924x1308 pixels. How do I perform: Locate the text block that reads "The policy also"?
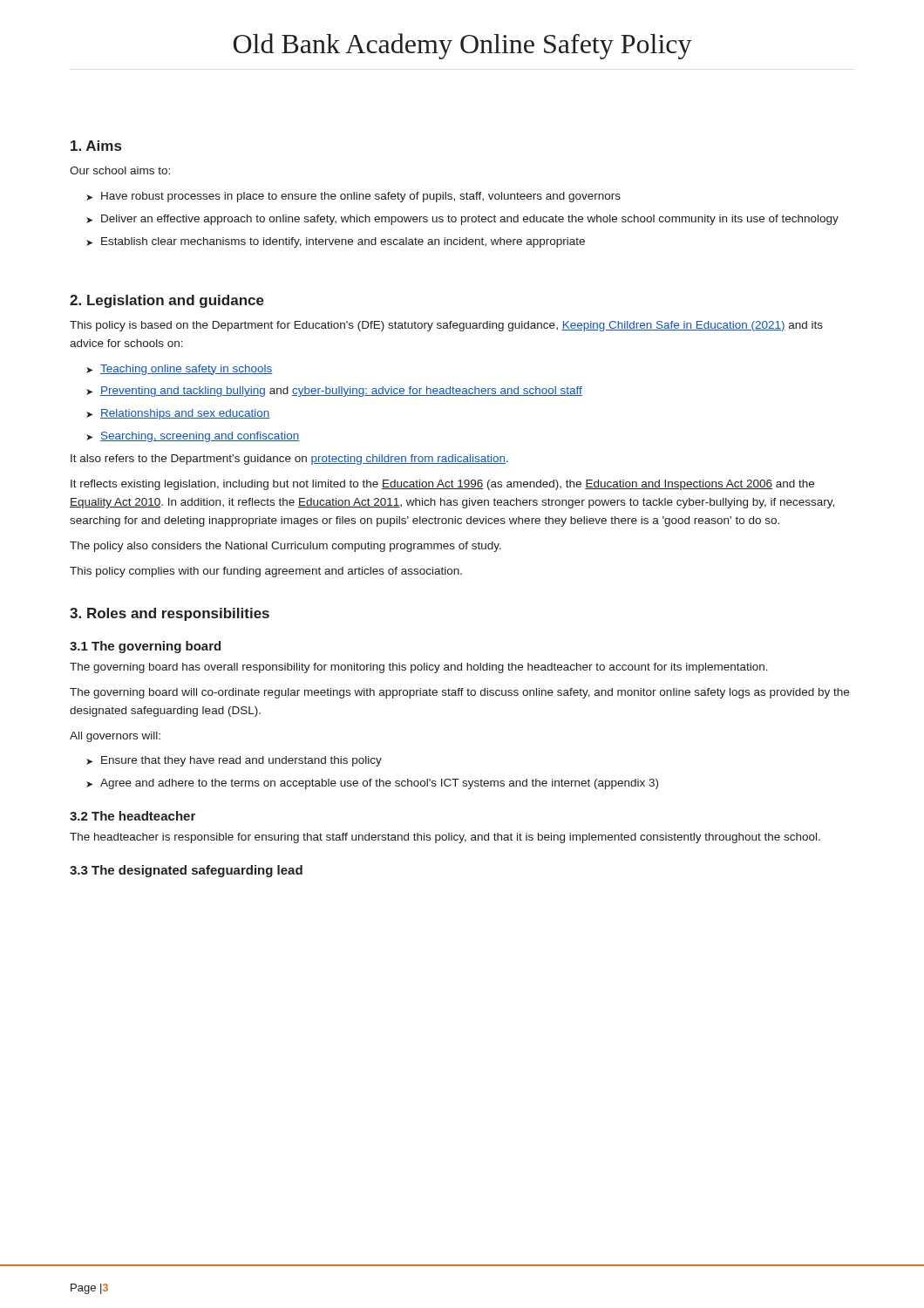(x=286, y=545)
